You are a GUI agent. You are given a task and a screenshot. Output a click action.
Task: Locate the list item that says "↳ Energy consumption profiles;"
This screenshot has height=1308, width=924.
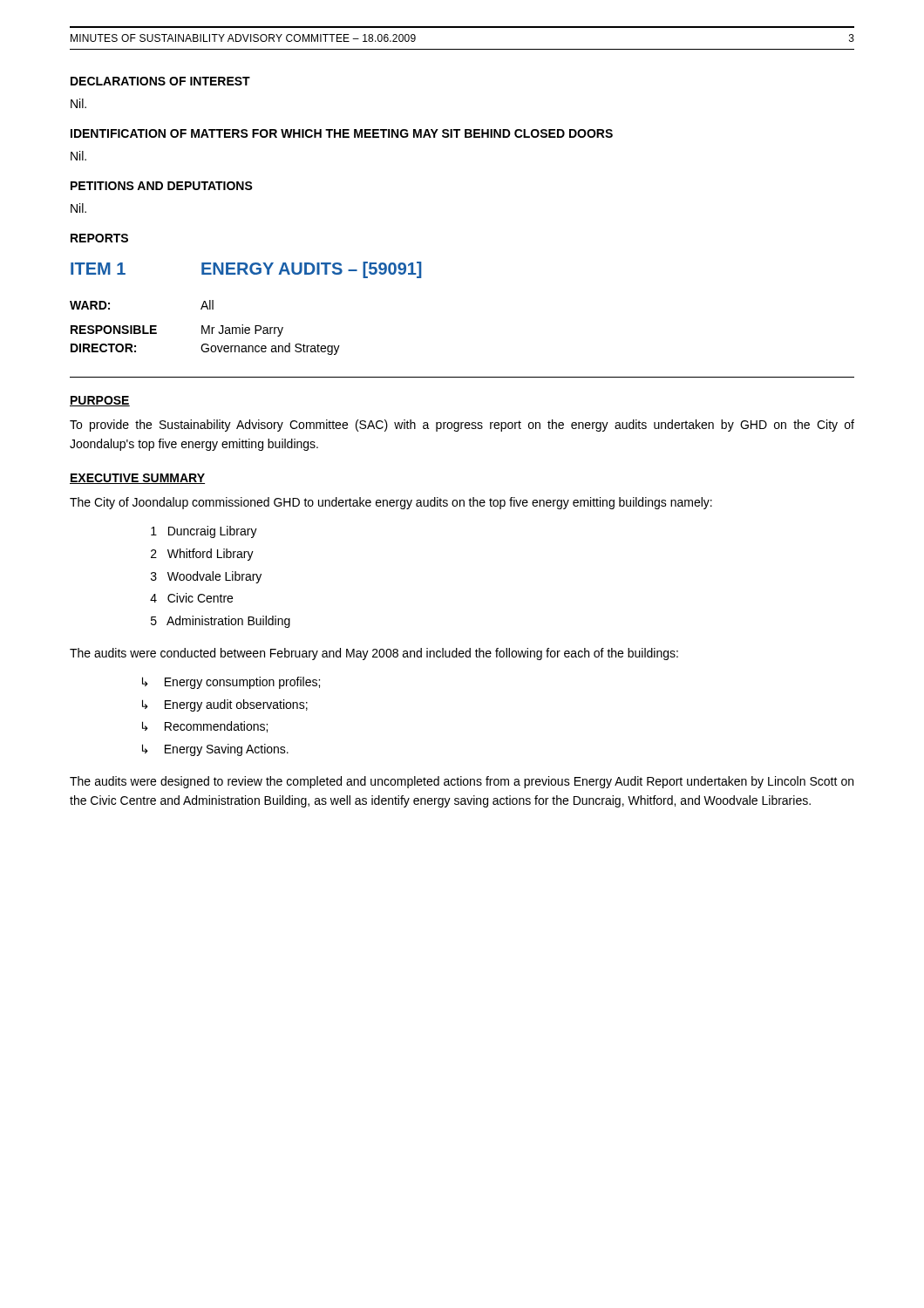coord(230,682)
